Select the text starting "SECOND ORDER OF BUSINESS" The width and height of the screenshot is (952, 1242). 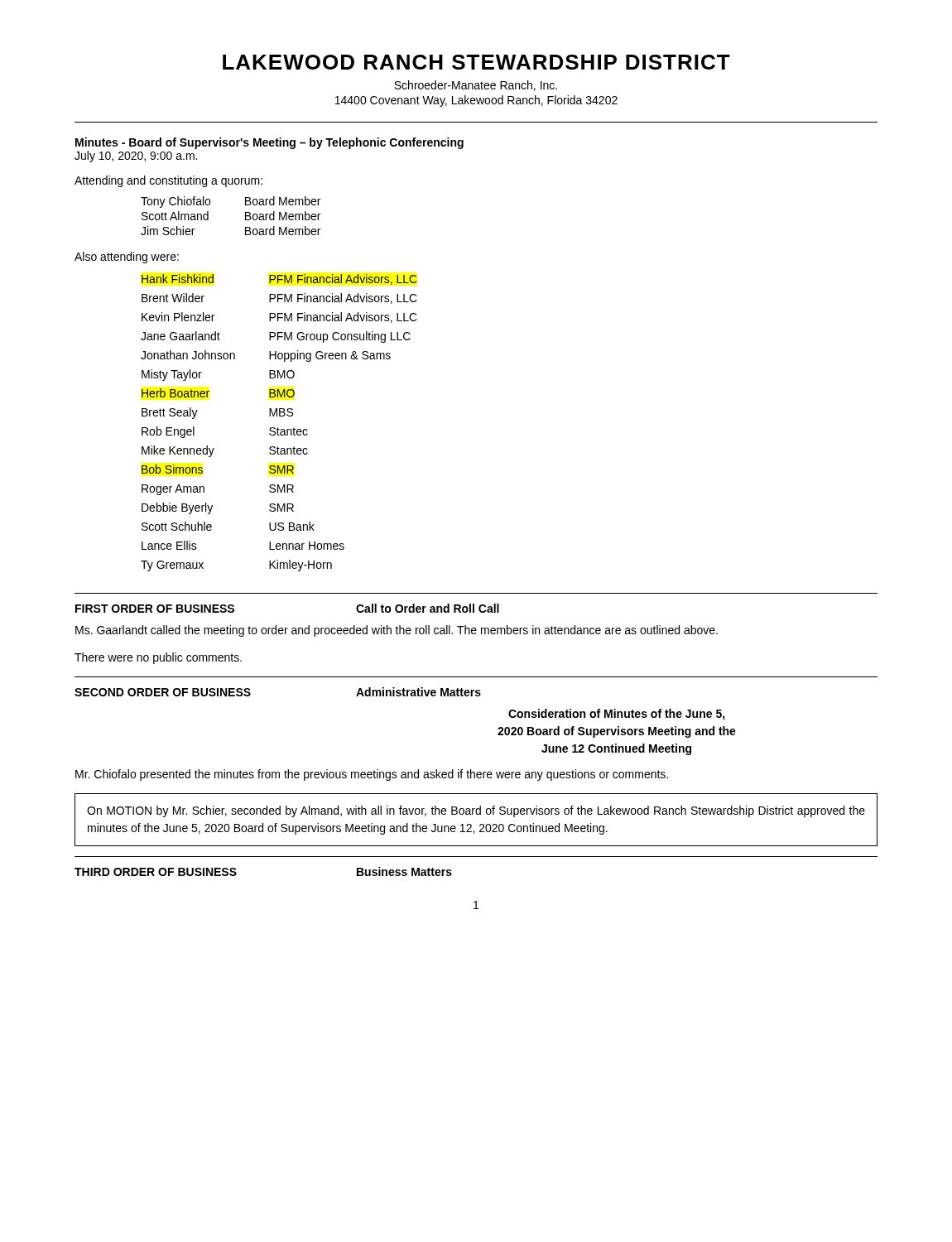(x=163, y=692)
